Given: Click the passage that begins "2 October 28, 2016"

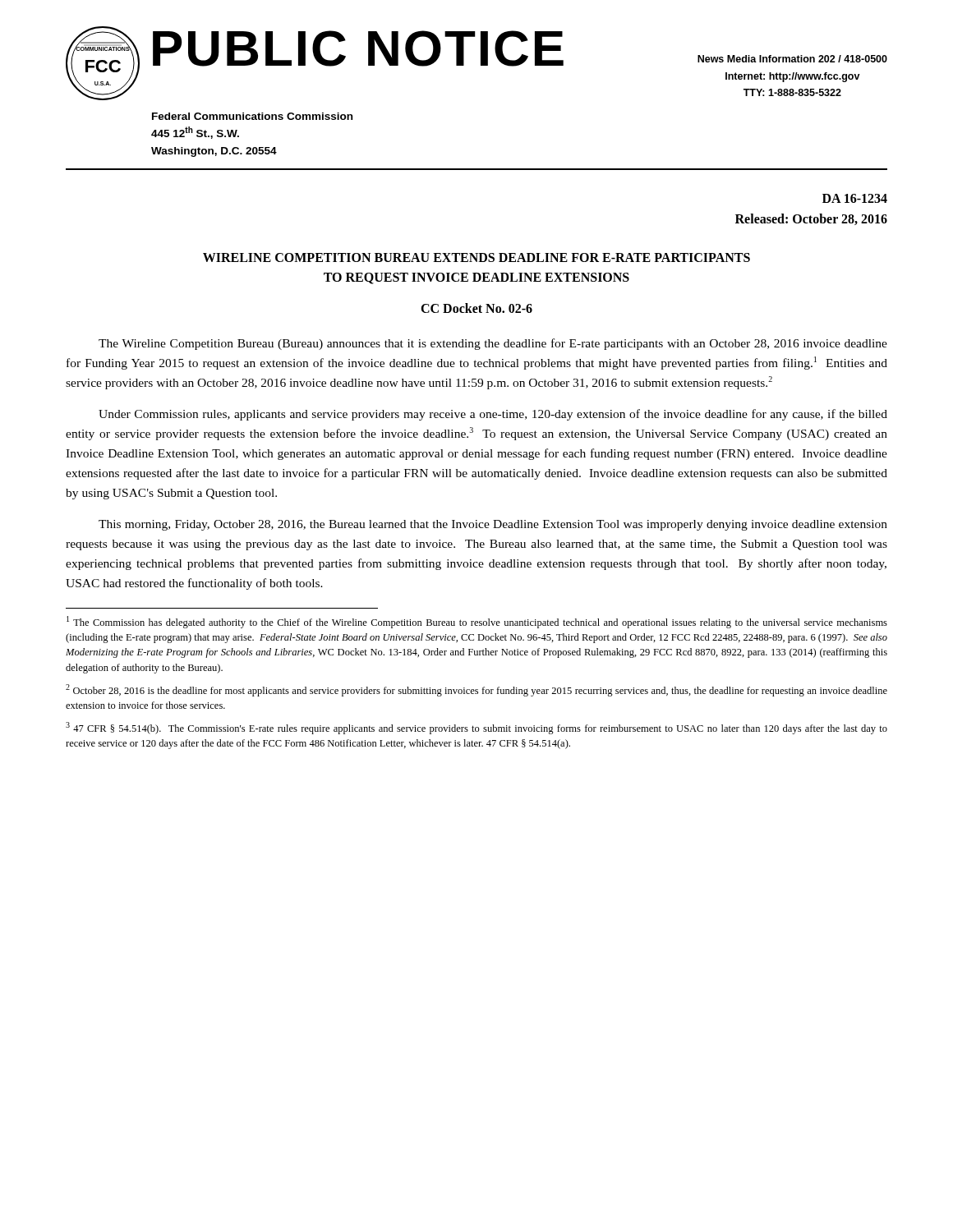Looking at the screenshot, I should [476, 697].
